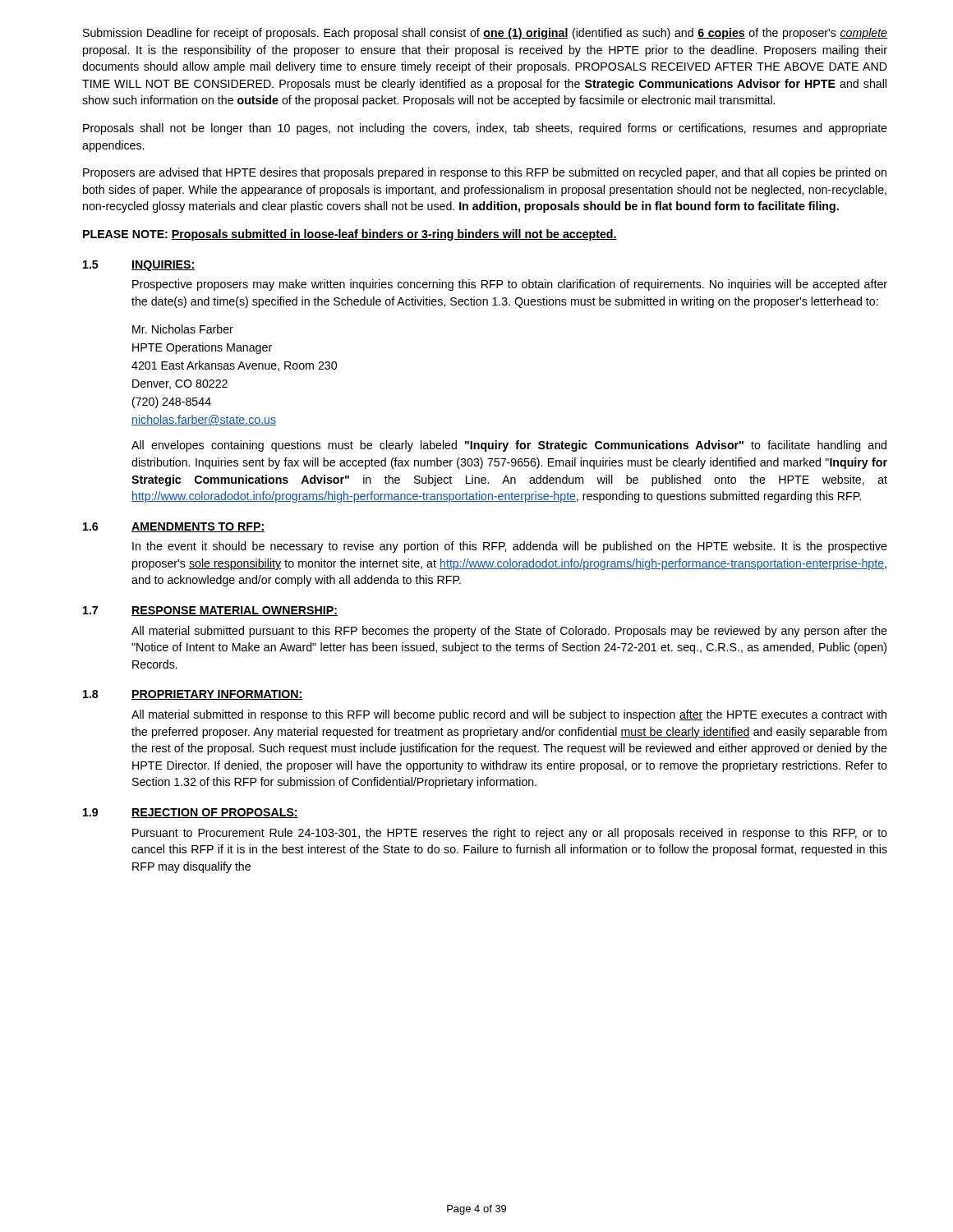Find the block on this page that starts "In the event it should be necessary"
This screenshot has height=1232, width=953.
509,563
